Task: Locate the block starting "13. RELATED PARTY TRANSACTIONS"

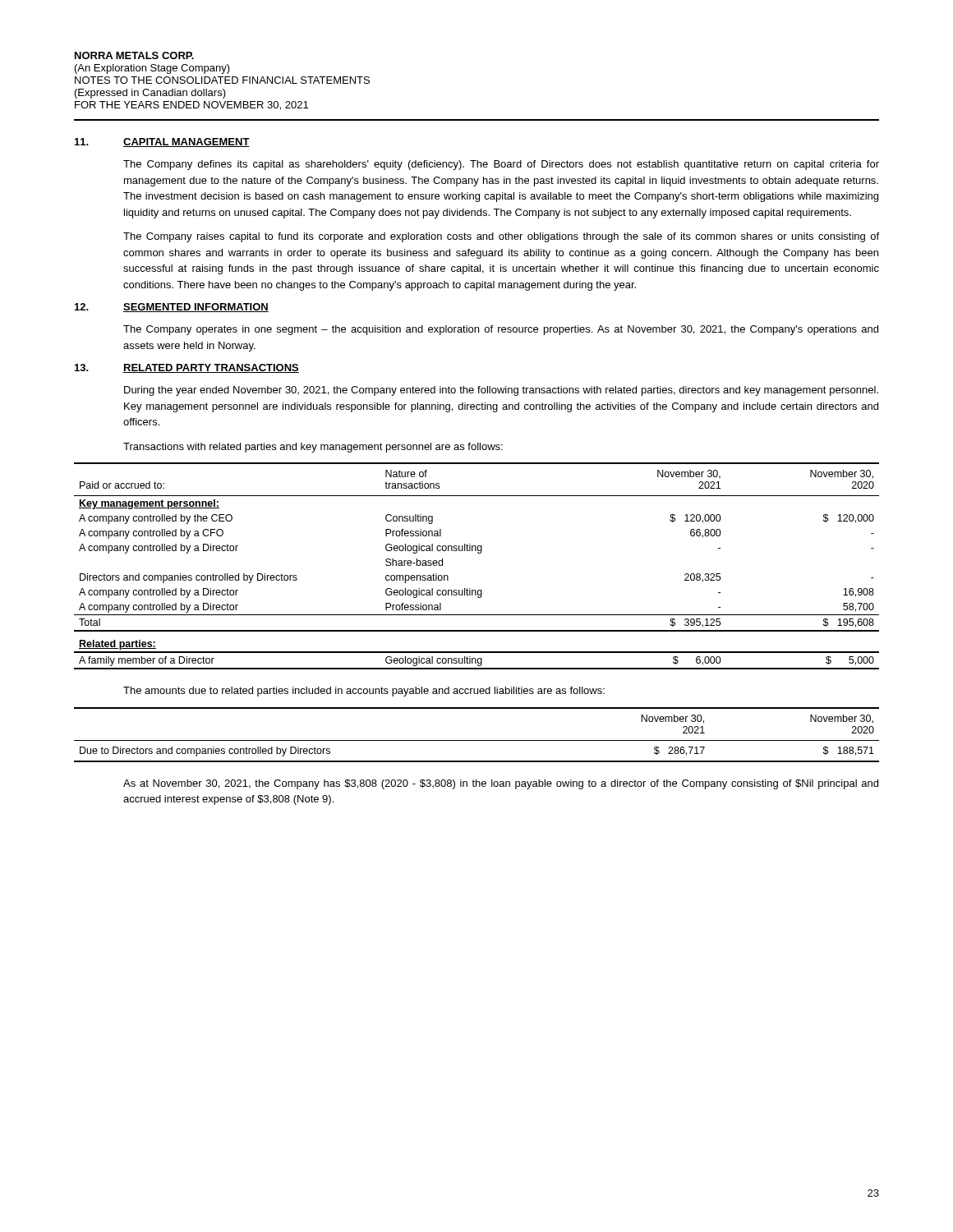Action: [186, 368]
